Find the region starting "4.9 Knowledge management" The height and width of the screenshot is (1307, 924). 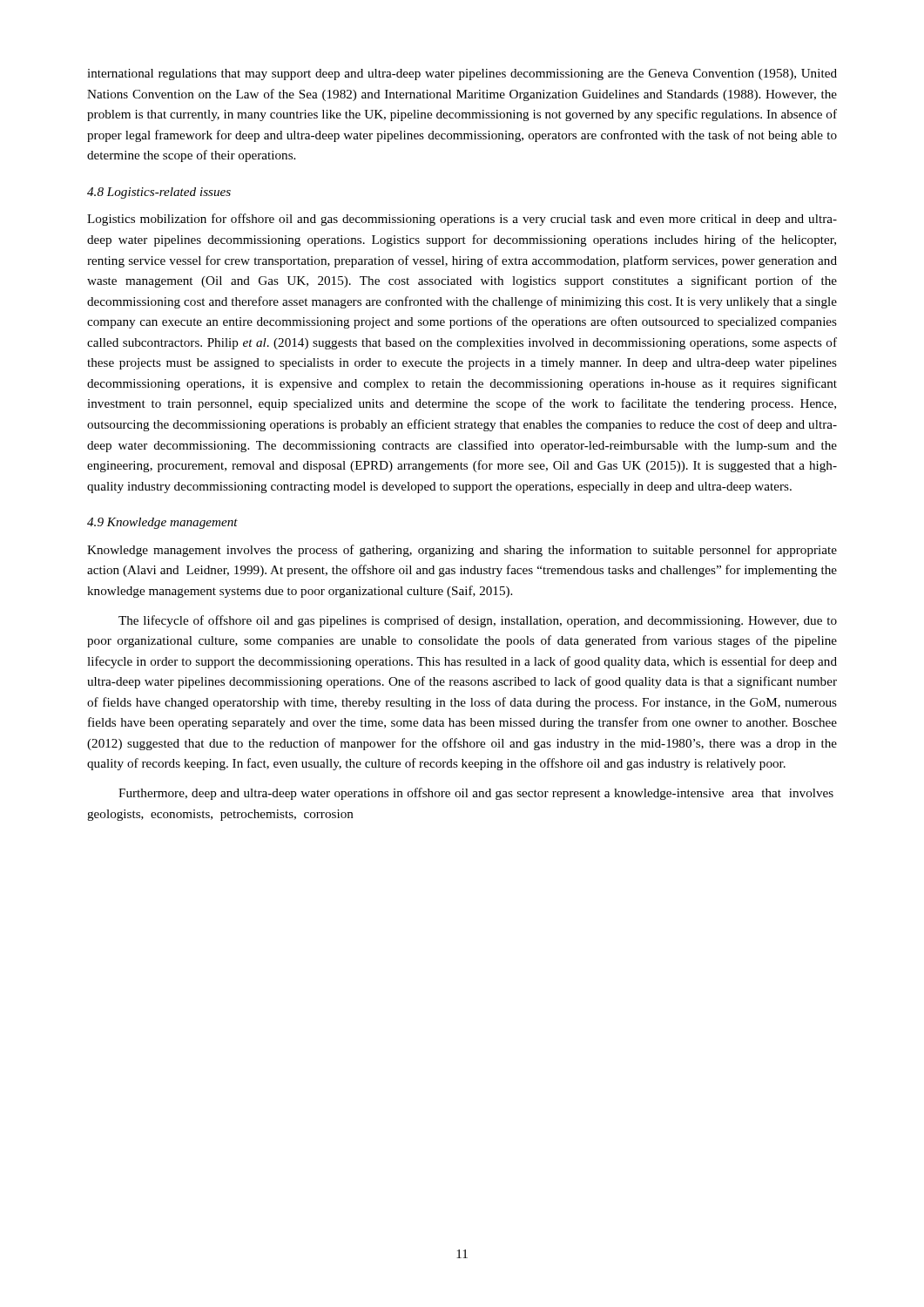pos(162,523)
